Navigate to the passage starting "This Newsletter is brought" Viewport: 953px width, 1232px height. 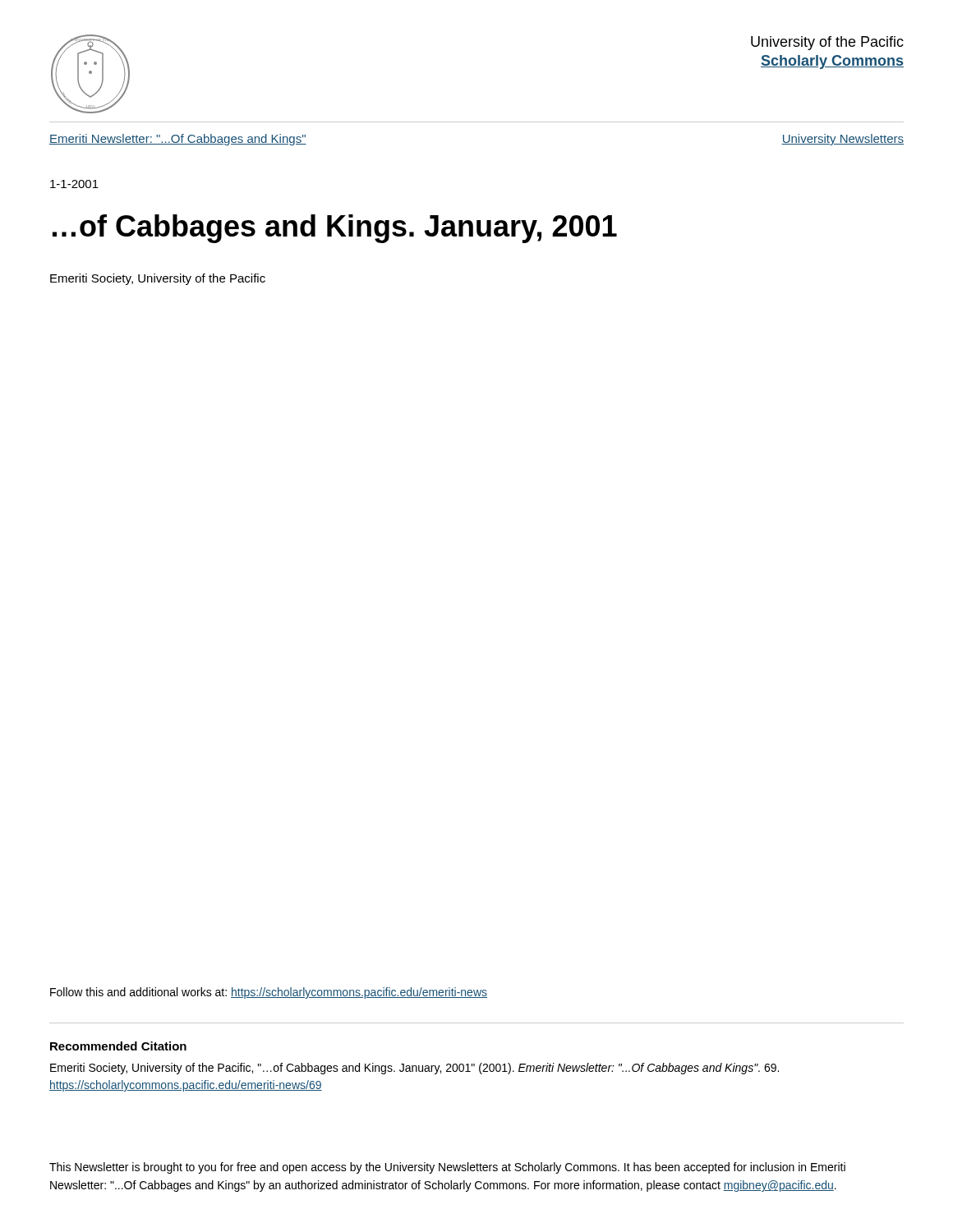[x=448, y=1176]
